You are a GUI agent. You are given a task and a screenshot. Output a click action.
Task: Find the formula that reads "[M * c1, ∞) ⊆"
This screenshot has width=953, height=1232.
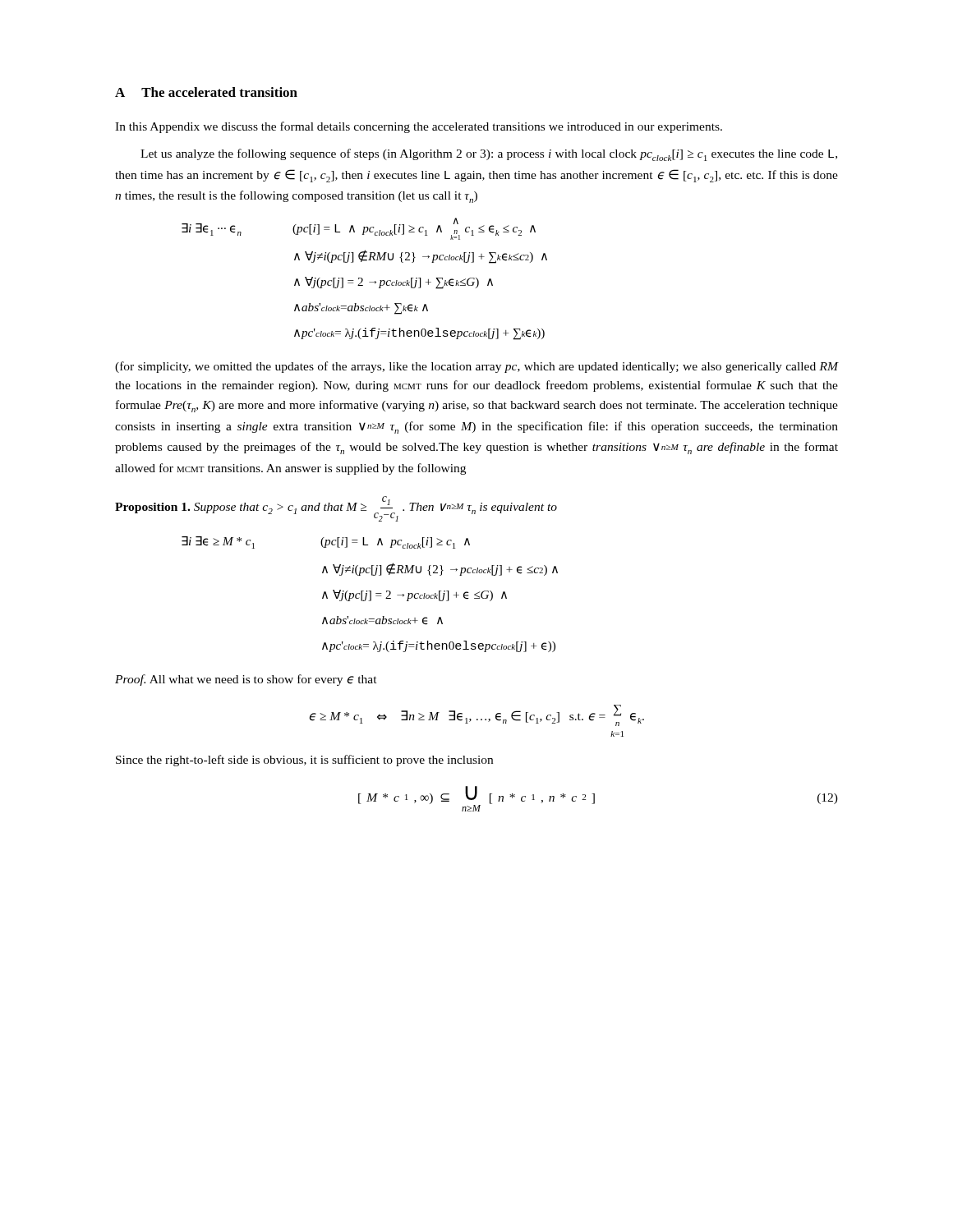pyautogui.click(x=598, y=797)
